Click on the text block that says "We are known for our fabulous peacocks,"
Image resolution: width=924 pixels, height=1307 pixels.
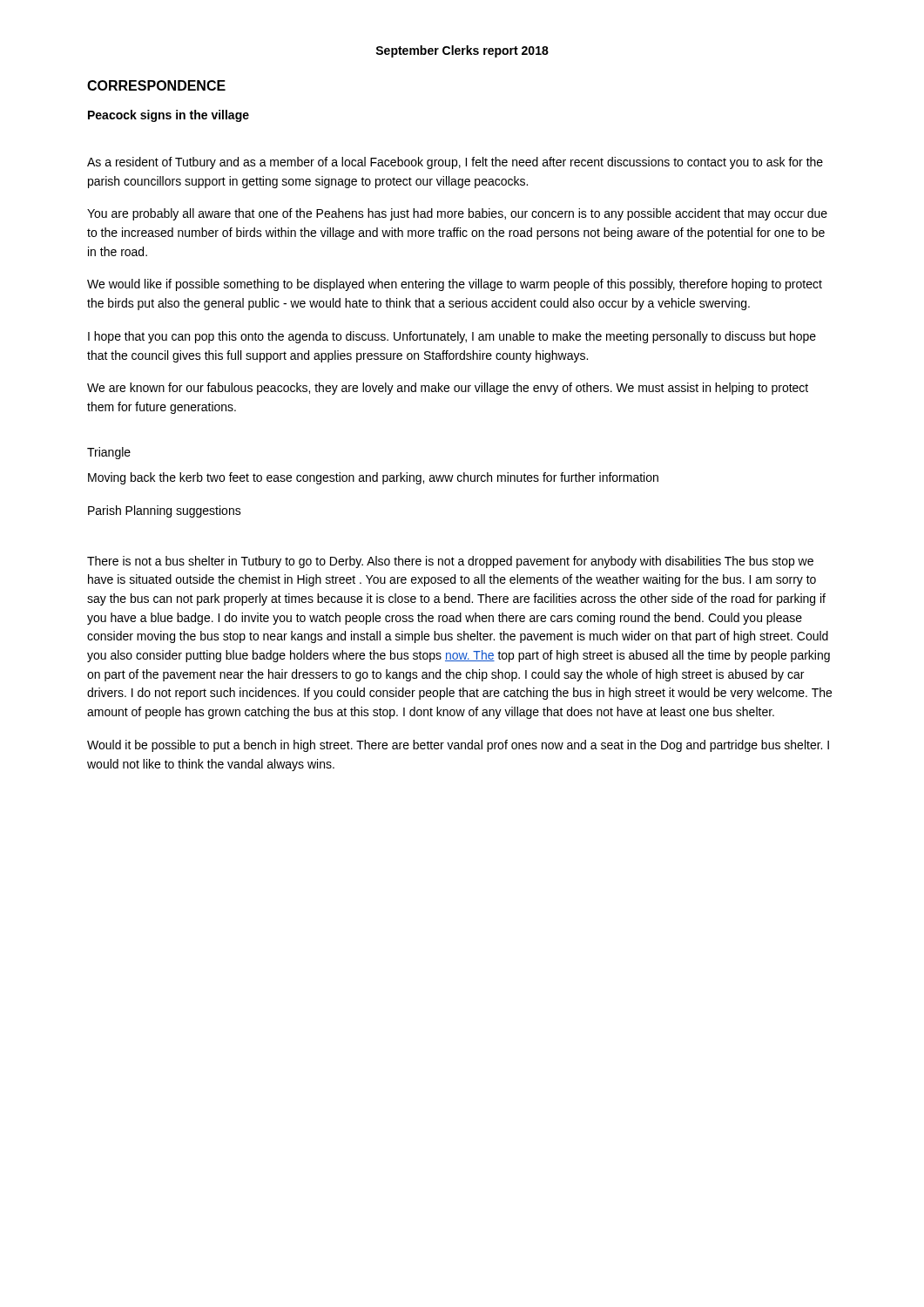pos(448,397)
